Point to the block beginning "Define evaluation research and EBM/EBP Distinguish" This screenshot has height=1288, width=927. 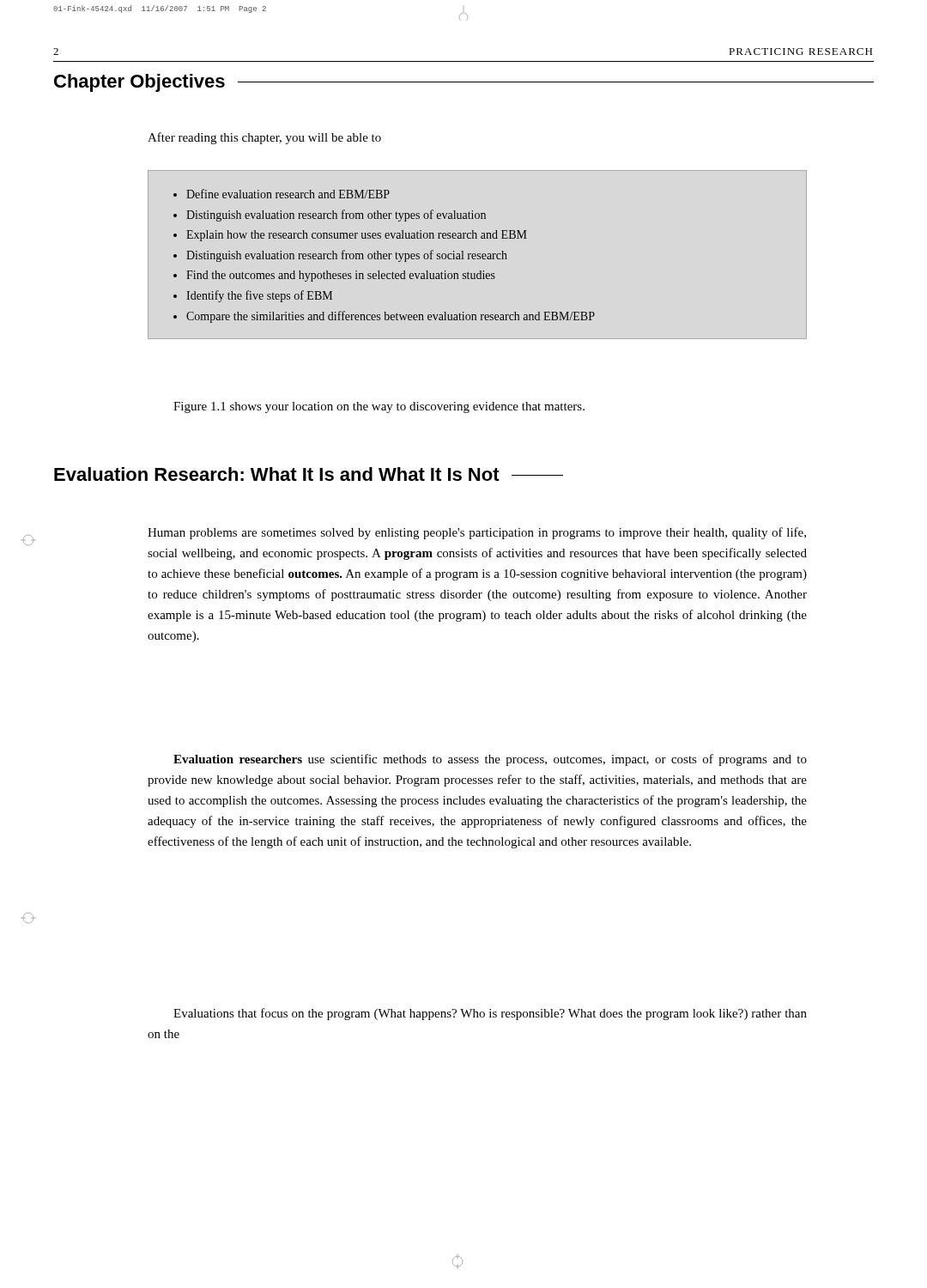477,256
